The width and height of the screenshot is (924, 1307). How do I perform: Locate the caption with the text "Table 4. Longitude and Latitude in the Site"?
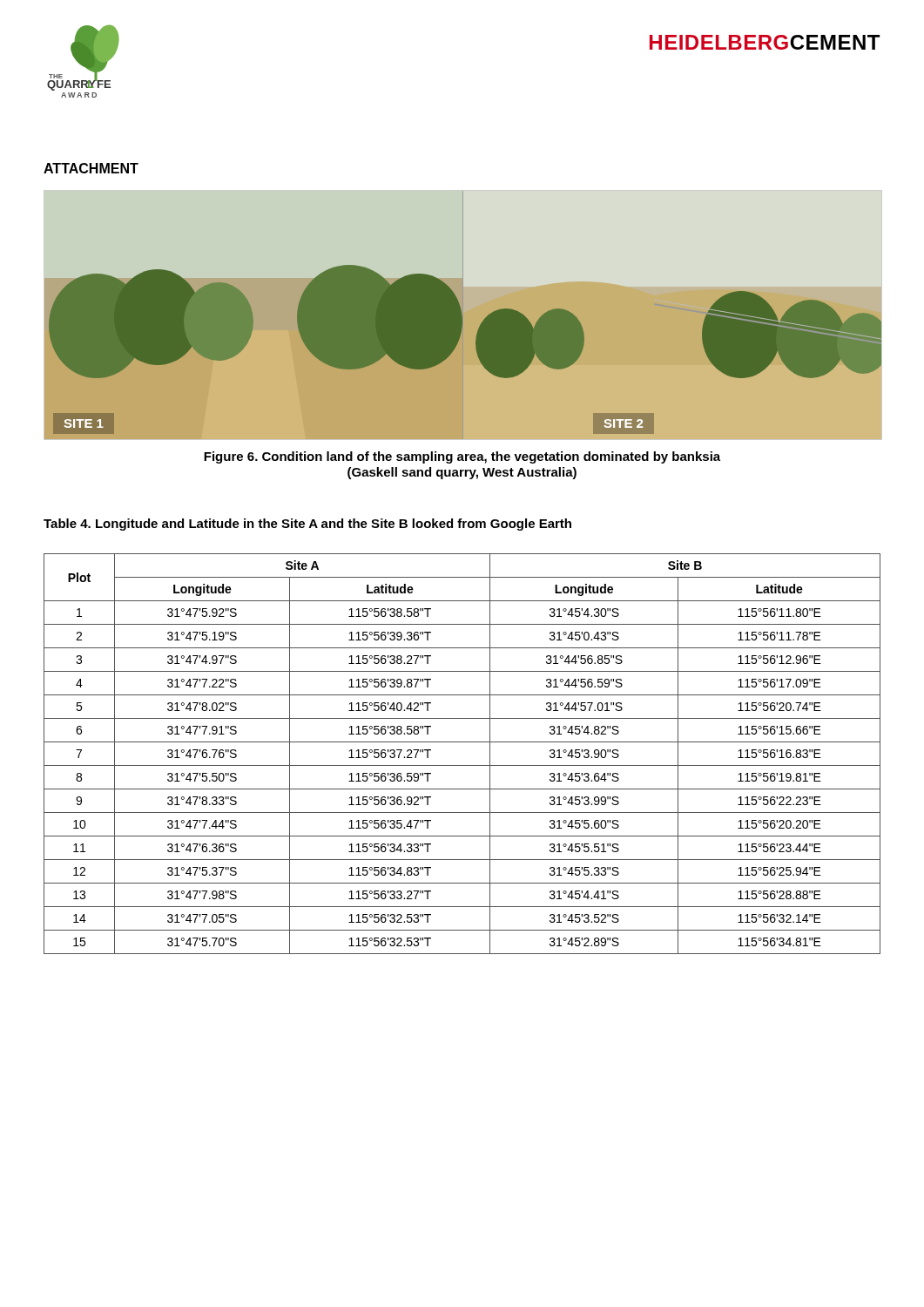click(x=308, y=523)
